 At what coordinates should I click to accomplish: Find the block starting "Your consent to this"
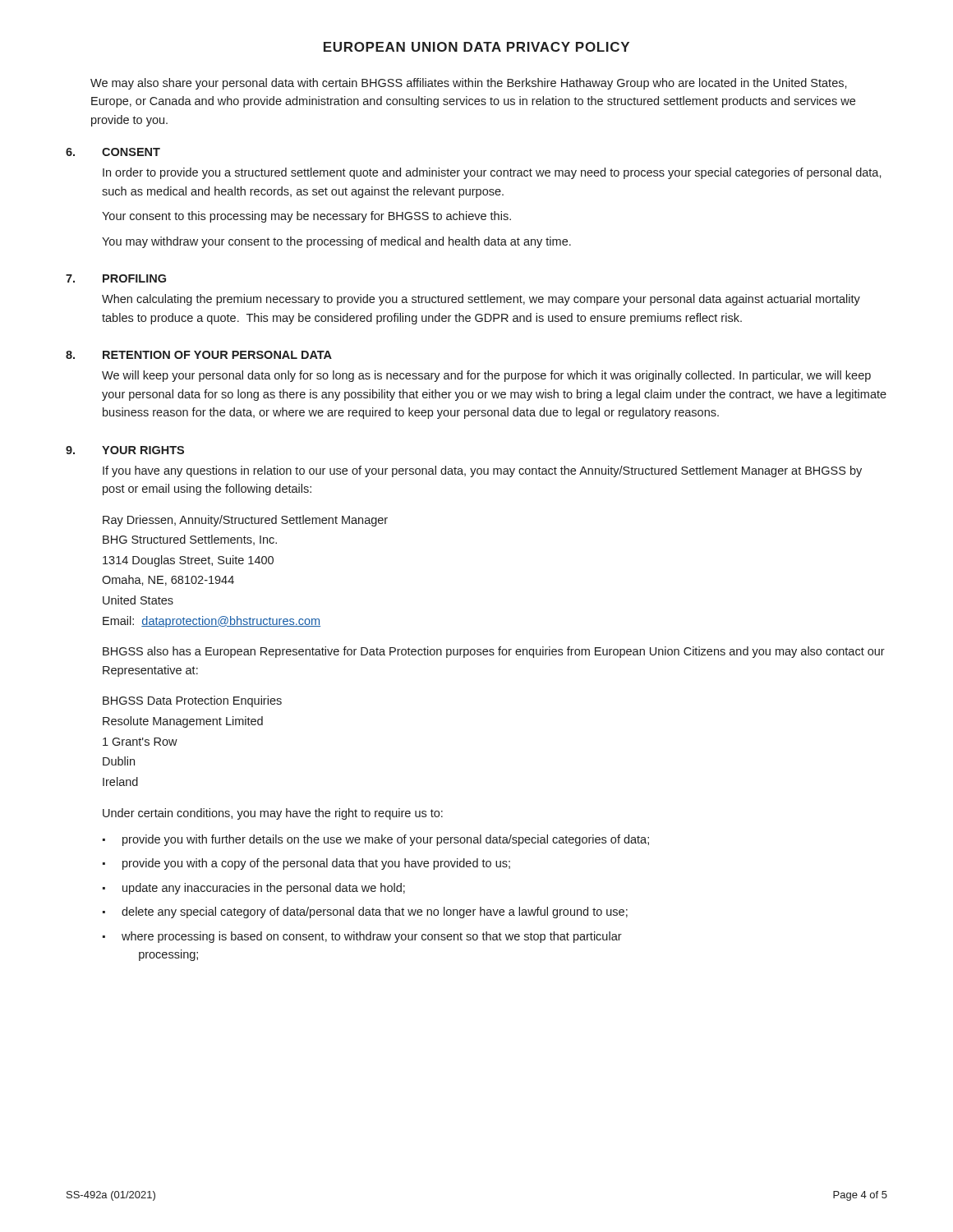(307, 216)
